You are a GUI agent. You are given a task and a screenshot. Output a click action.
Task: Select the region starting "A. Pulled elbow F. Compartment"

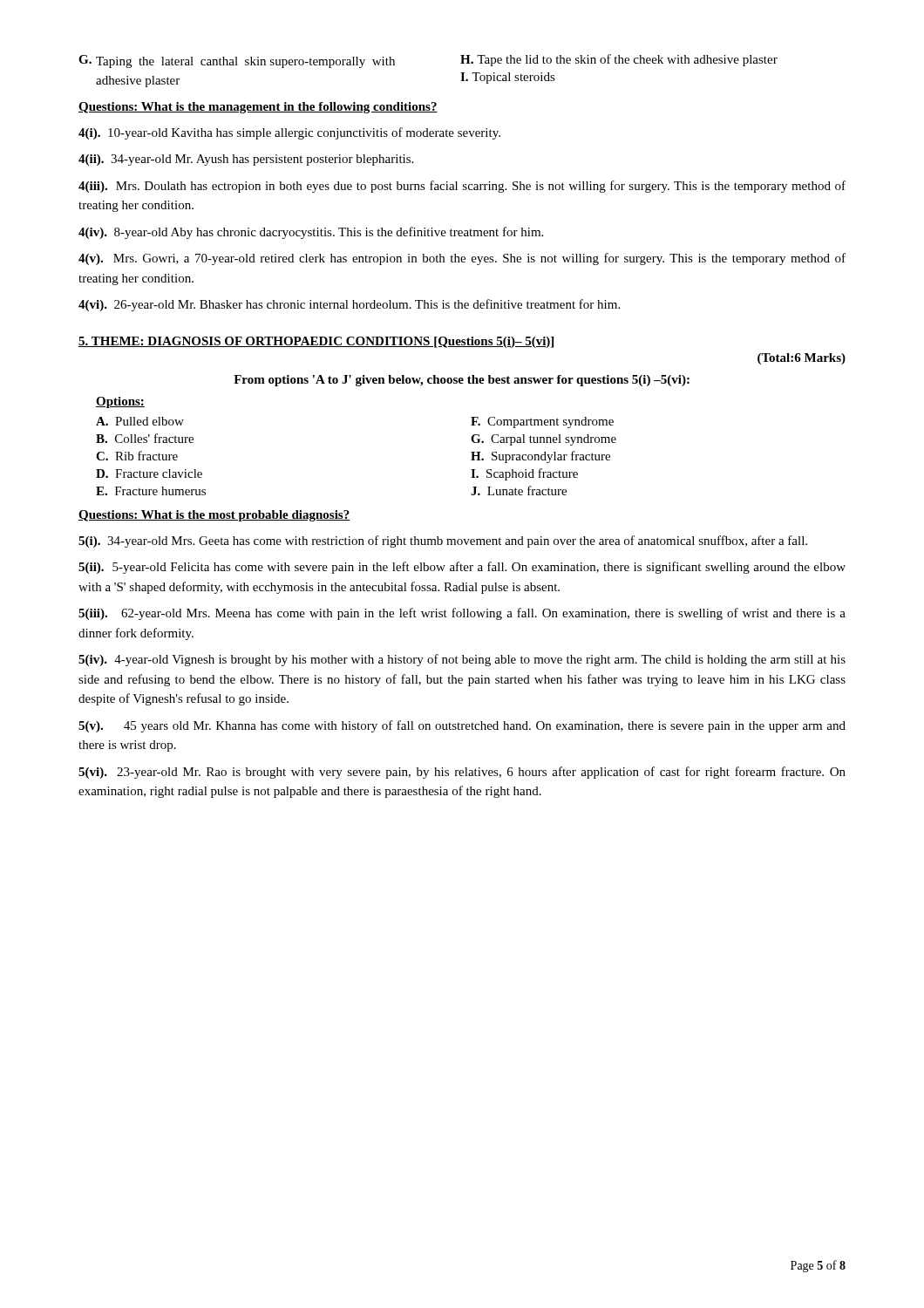click(x=471, y=421)
